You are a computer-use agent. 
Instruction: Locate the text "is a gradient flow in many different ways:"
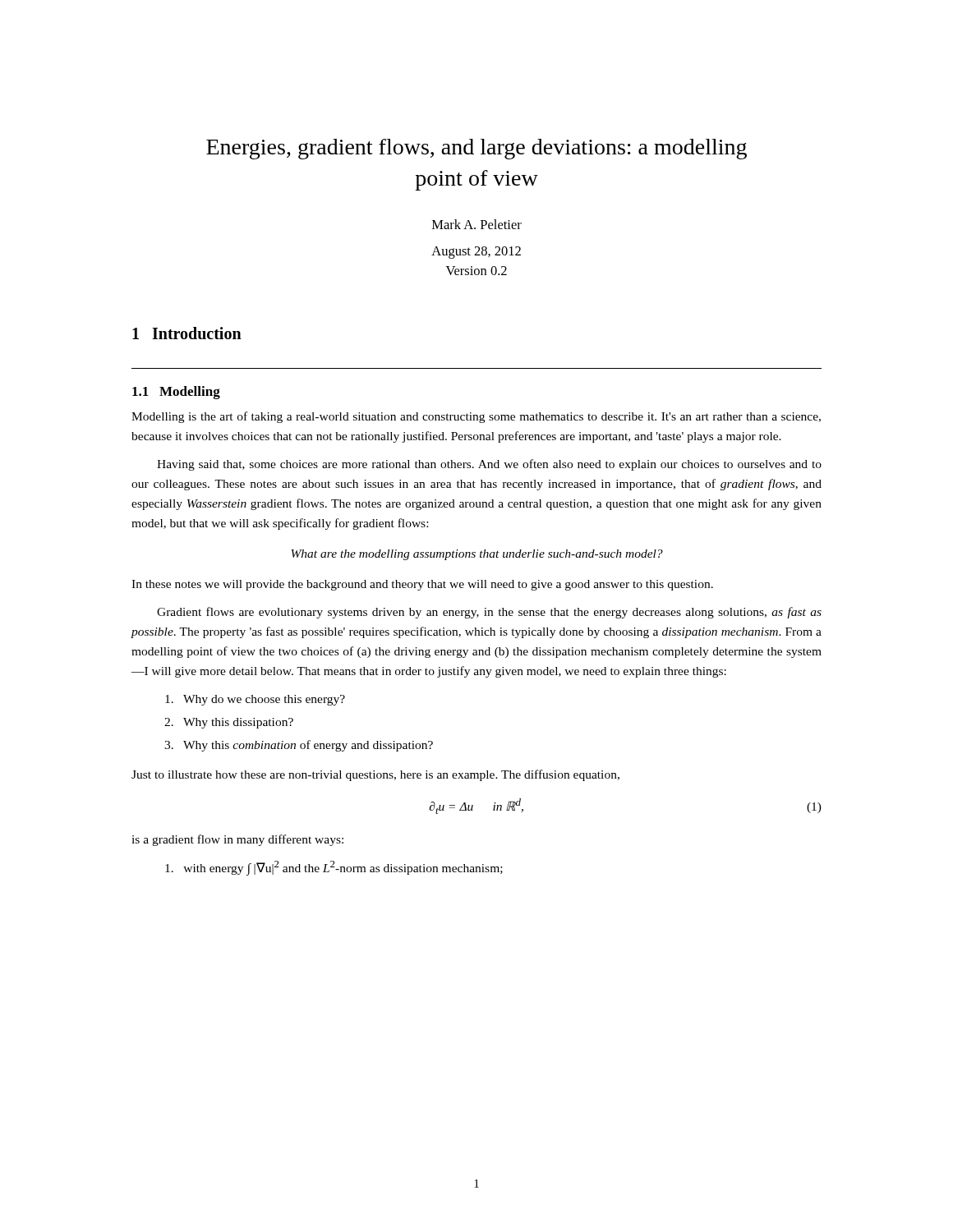click(238, 839)
